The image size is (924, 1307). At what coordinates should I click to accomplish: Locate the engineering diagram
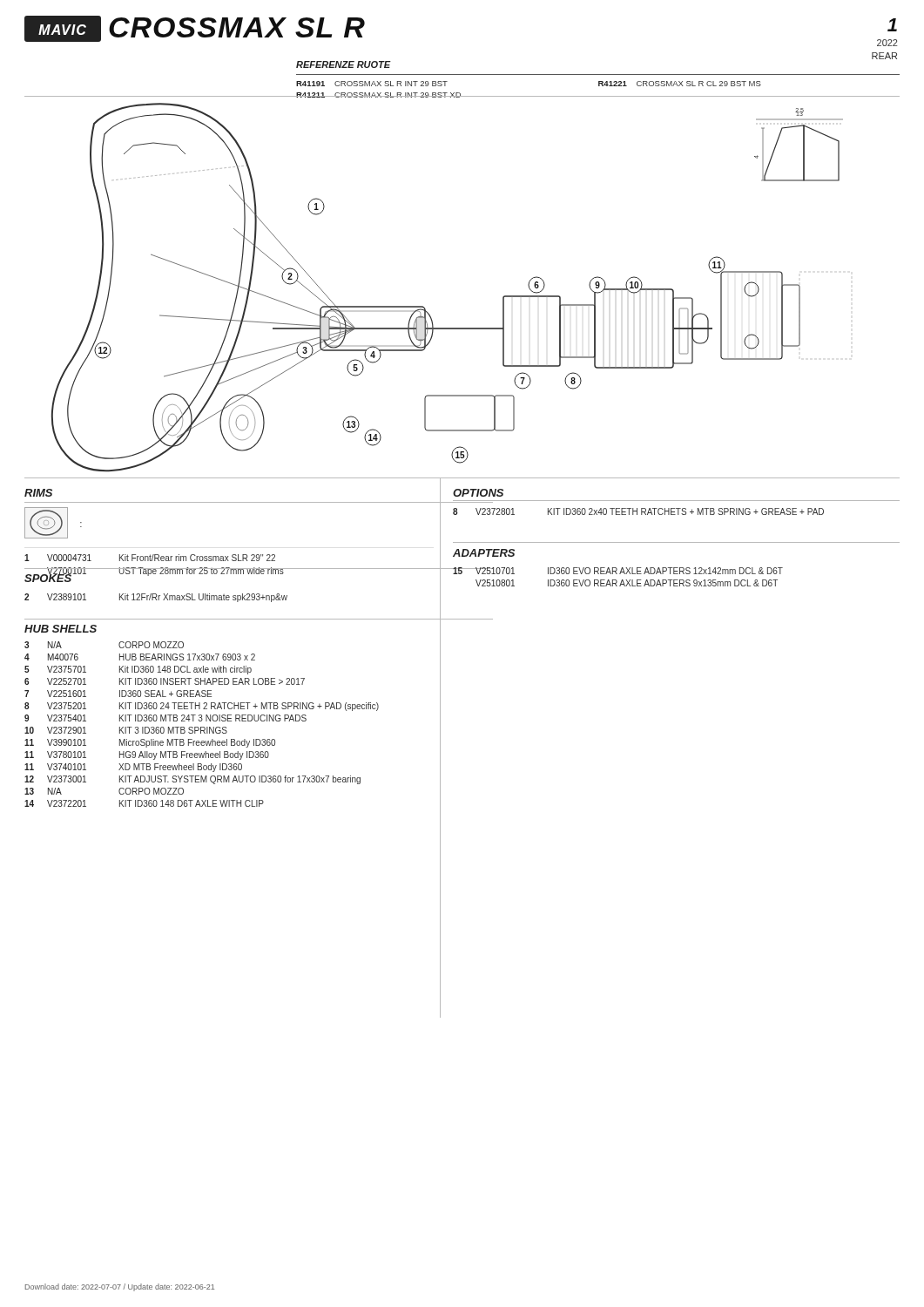tap(462, 286)
